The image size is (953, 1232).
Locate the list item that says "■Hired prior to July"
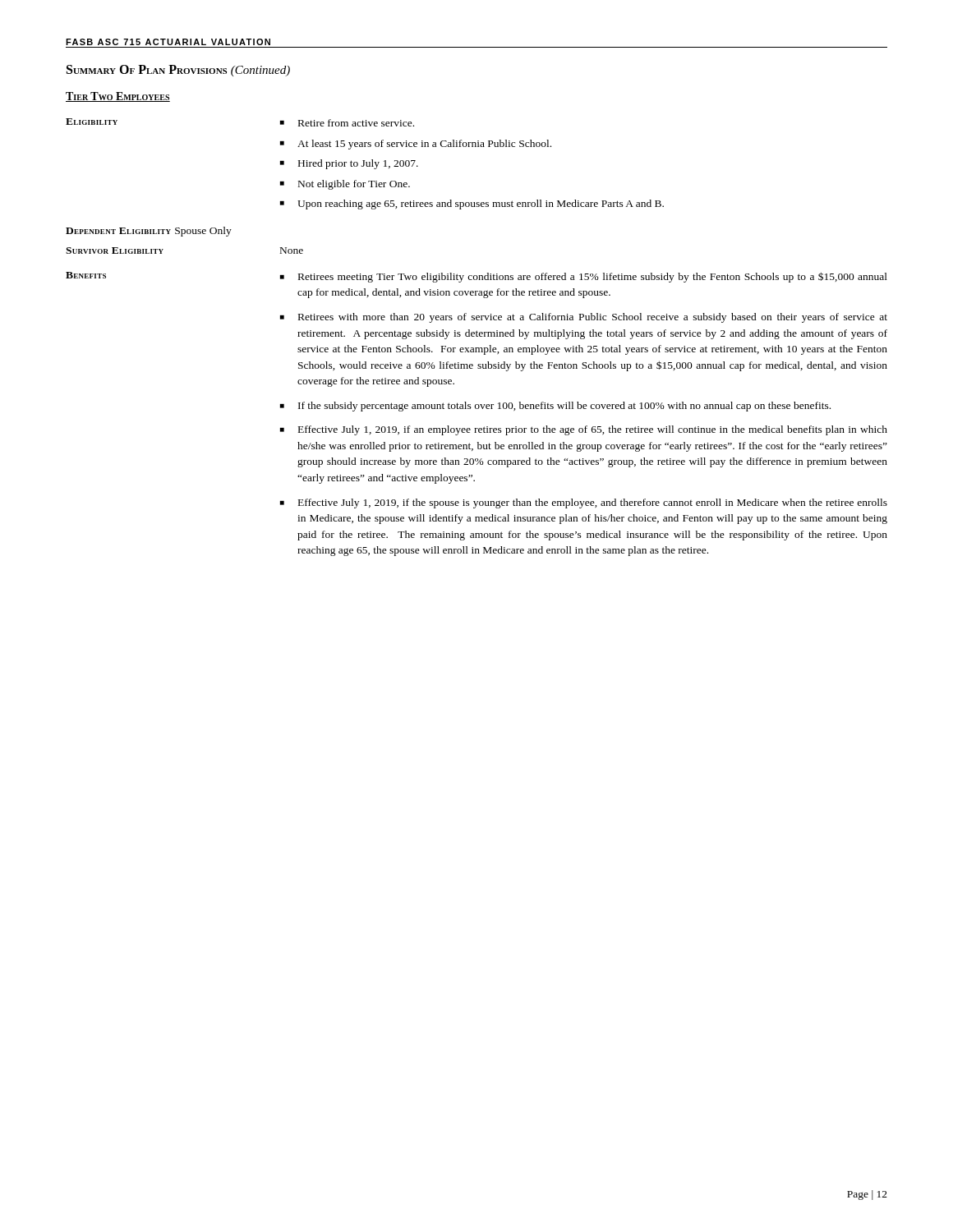[349, 164]
